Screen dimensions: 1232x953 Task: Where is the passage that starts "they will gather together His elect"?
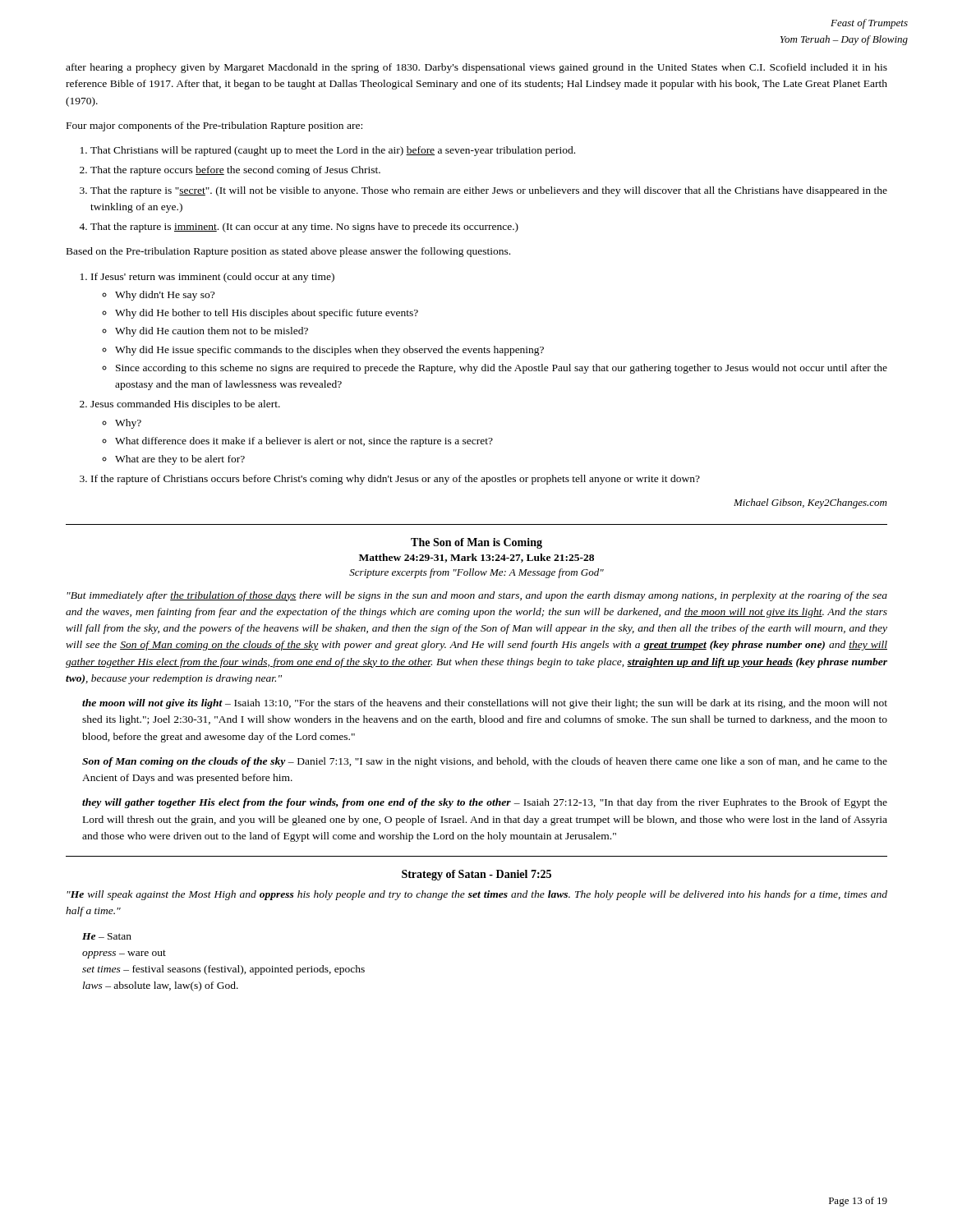(x=485, y=819)
